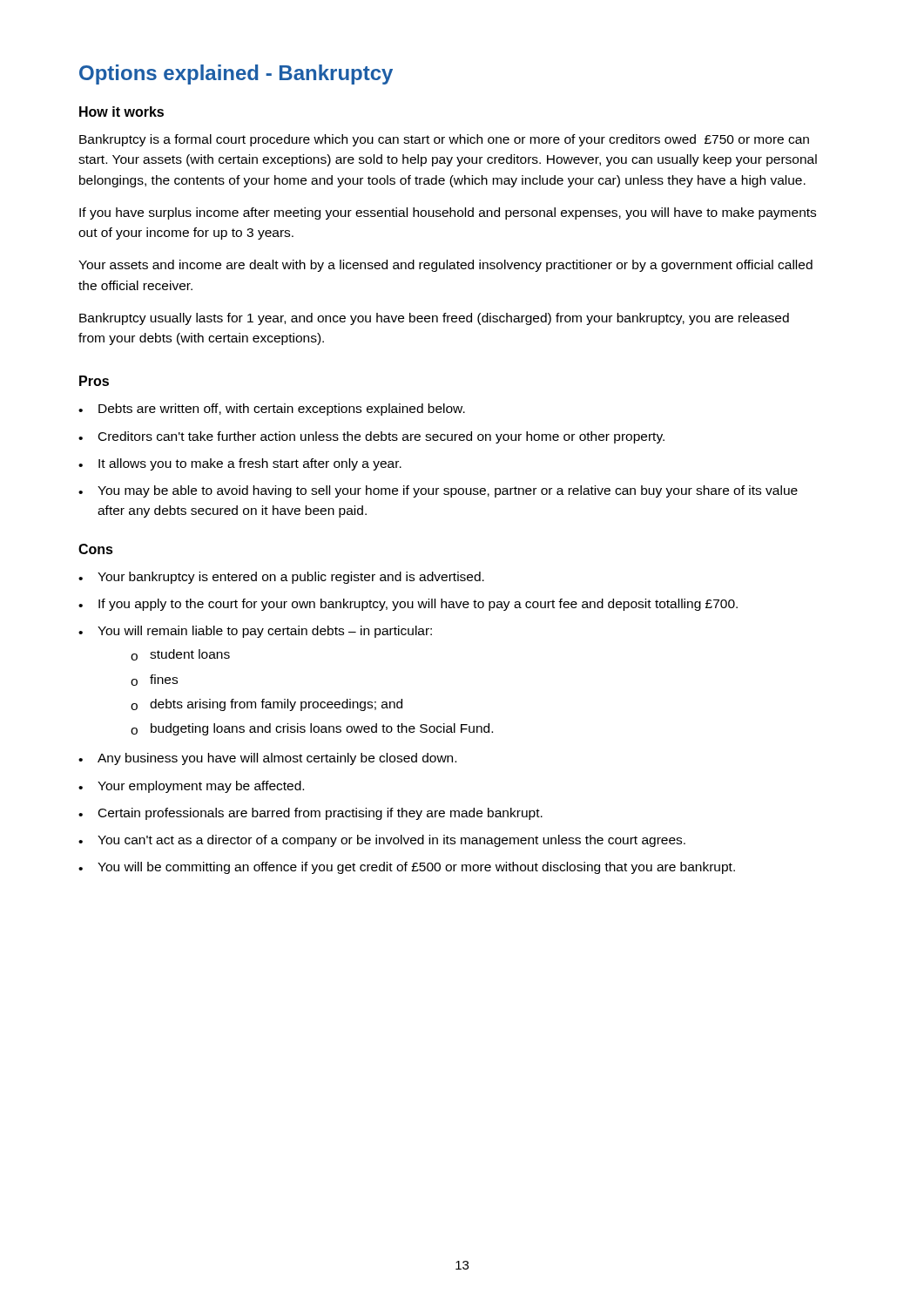Find the block on this page that starts "If you have surplus income after meeting your"

[448, 222]
